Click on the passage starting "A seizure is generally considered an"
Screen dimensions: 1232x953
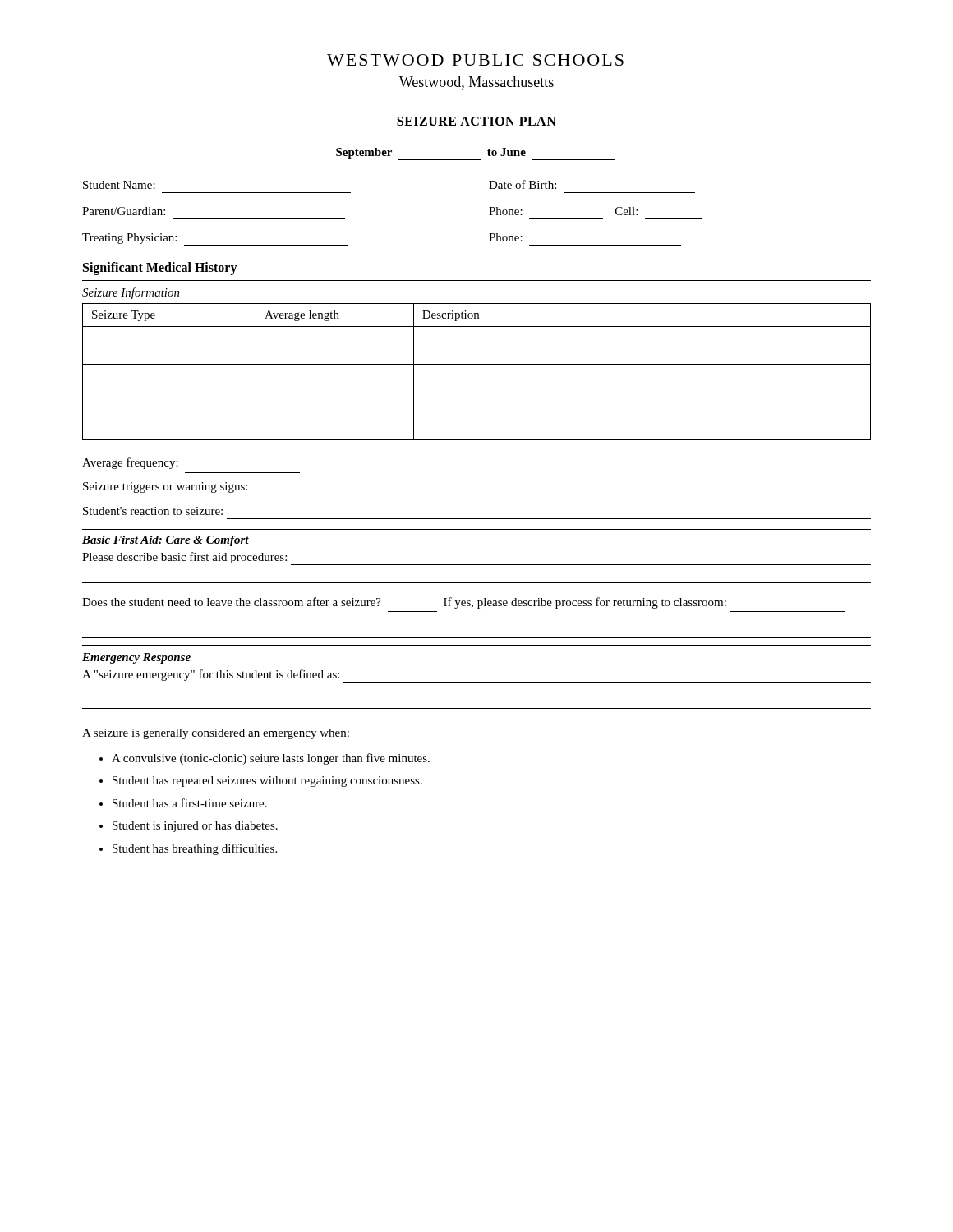(216, 733)
